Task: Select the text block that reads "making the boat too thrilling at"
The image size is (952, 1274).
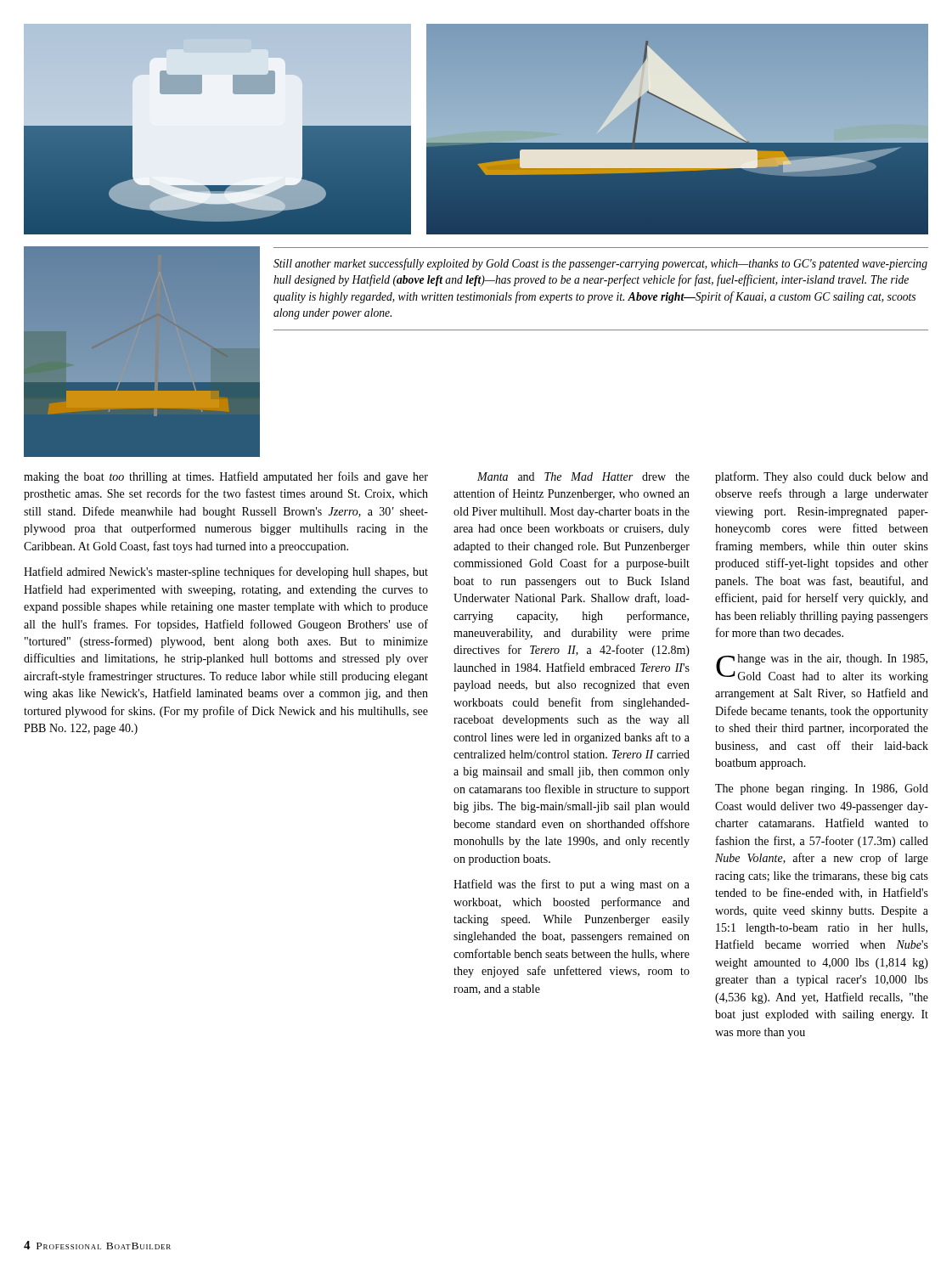Action: pos(226,603)
